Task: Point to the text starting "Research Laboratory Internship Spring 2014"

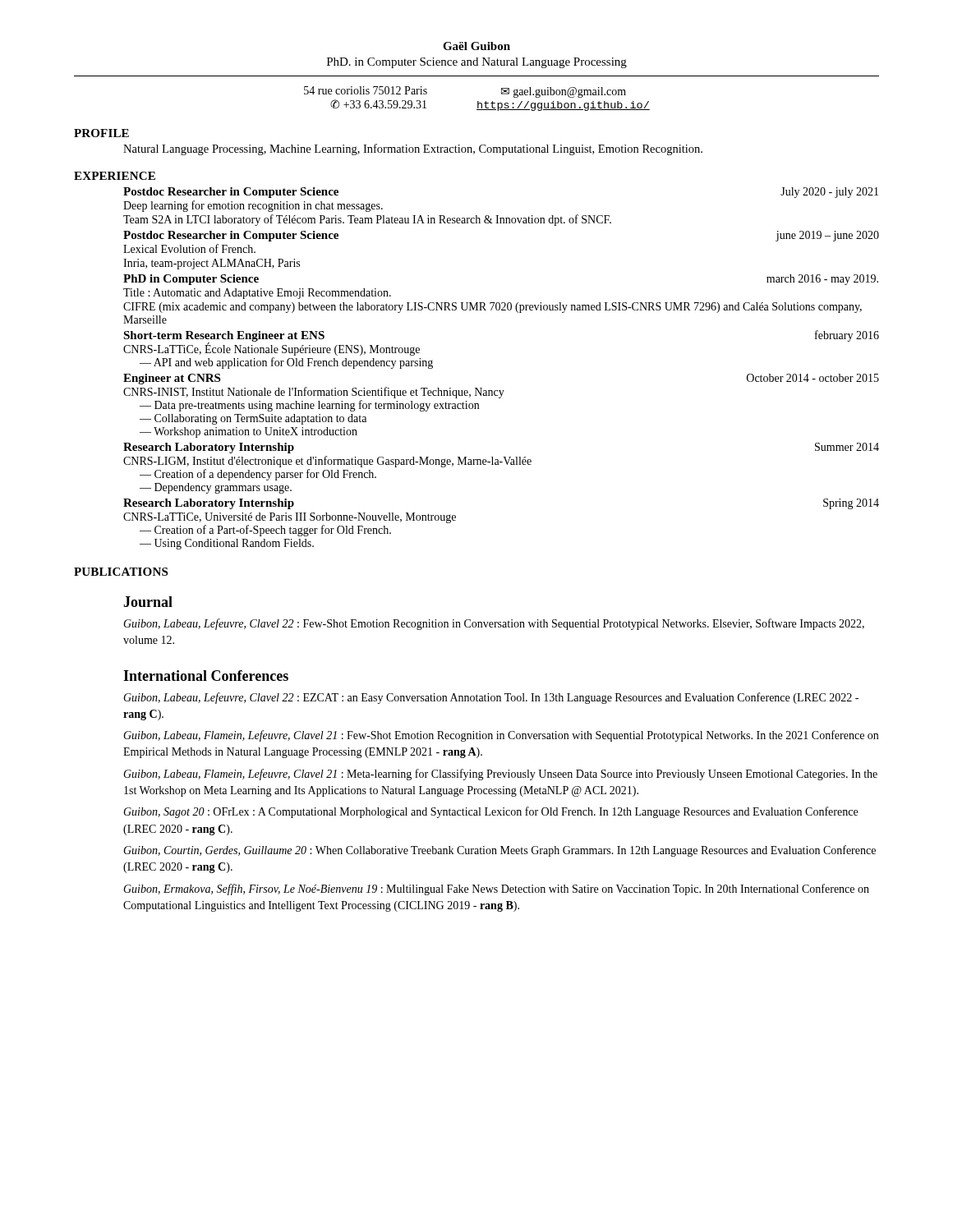Action: (210, 504)
